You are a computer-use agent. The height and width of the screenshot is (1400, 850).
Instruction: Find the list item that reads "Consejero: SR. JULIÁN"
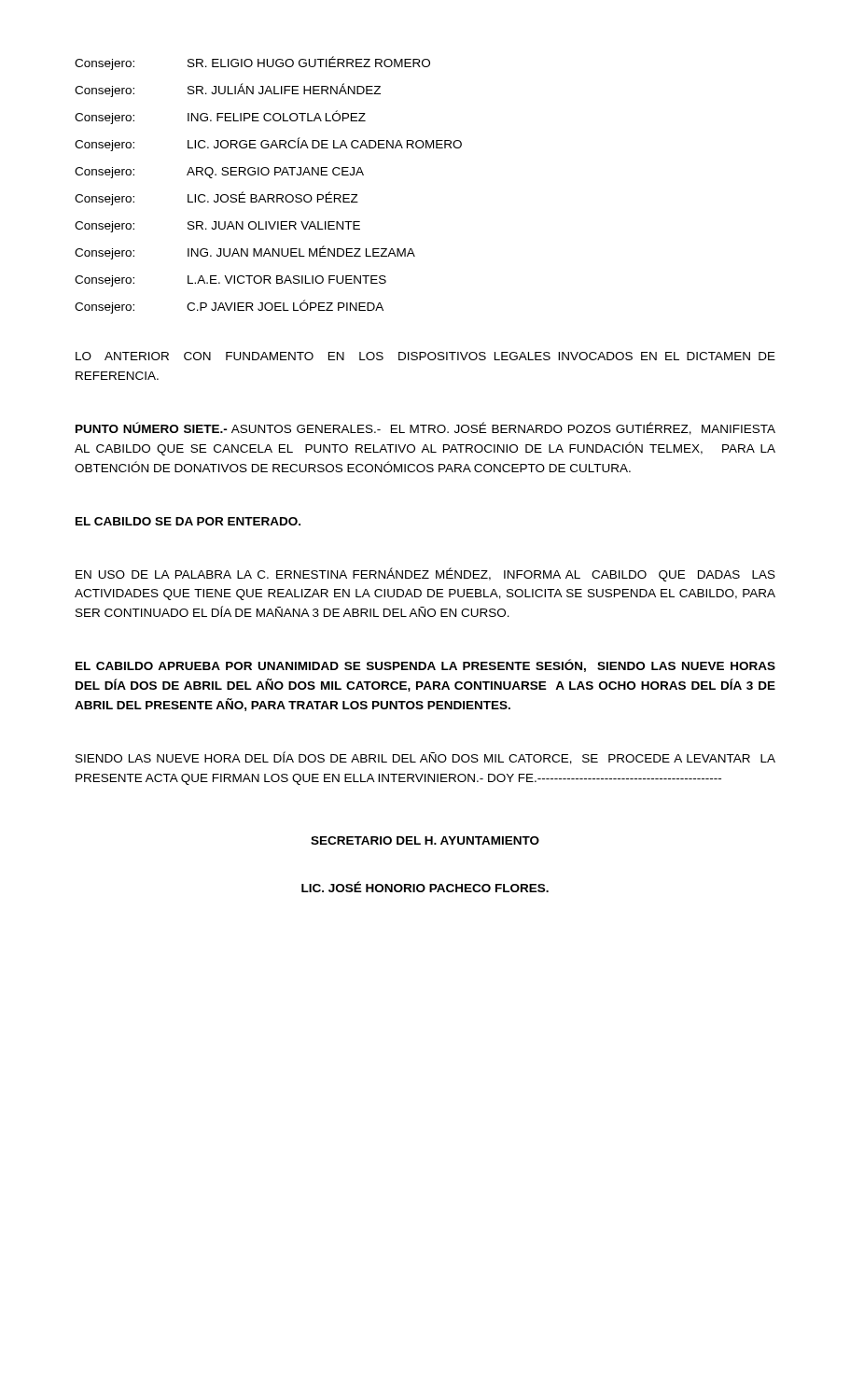(x=228, y=90)
